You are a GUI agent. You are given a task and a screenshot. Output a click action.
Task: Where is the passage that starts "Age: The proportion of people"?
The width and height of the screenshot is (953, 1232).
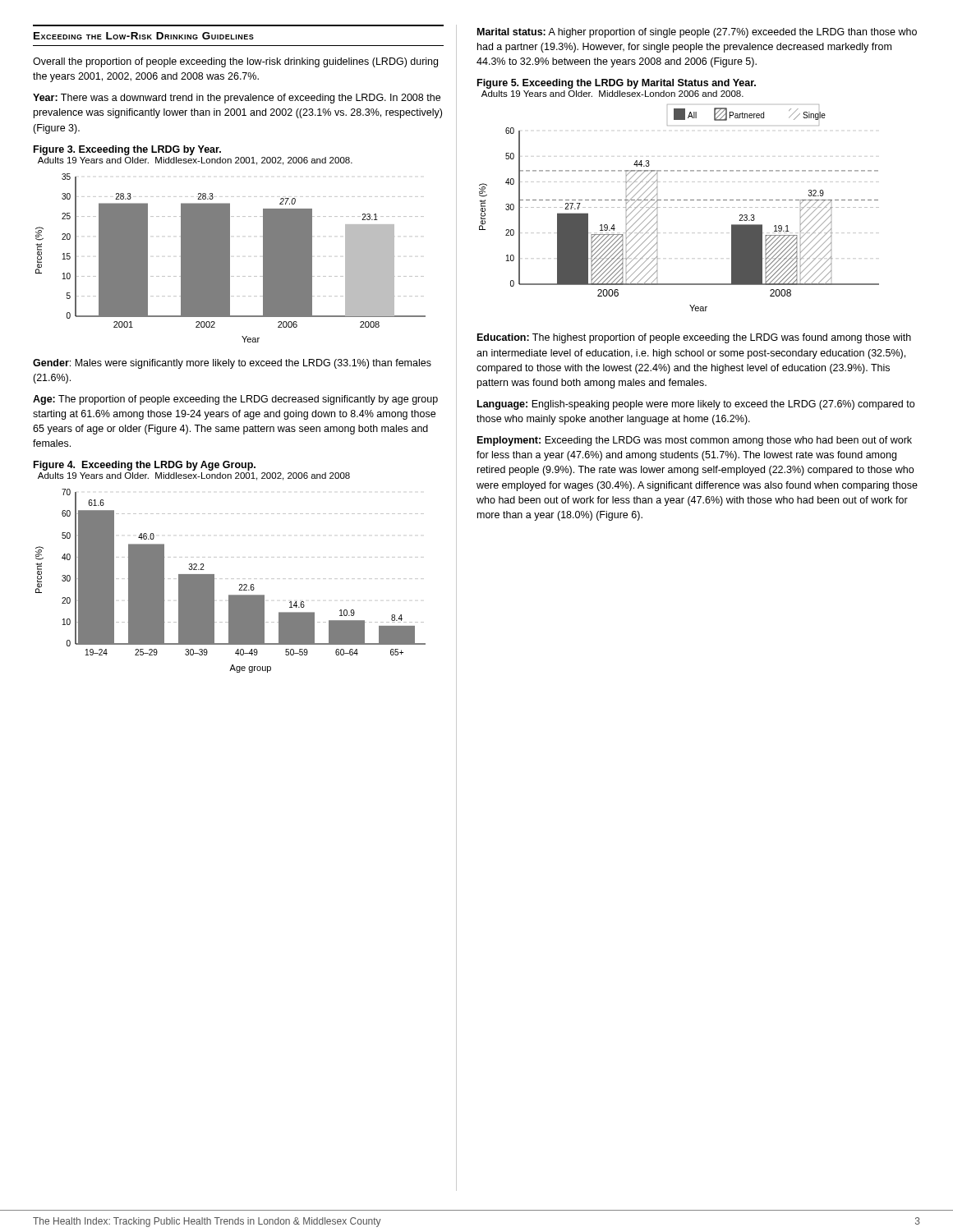235,421
